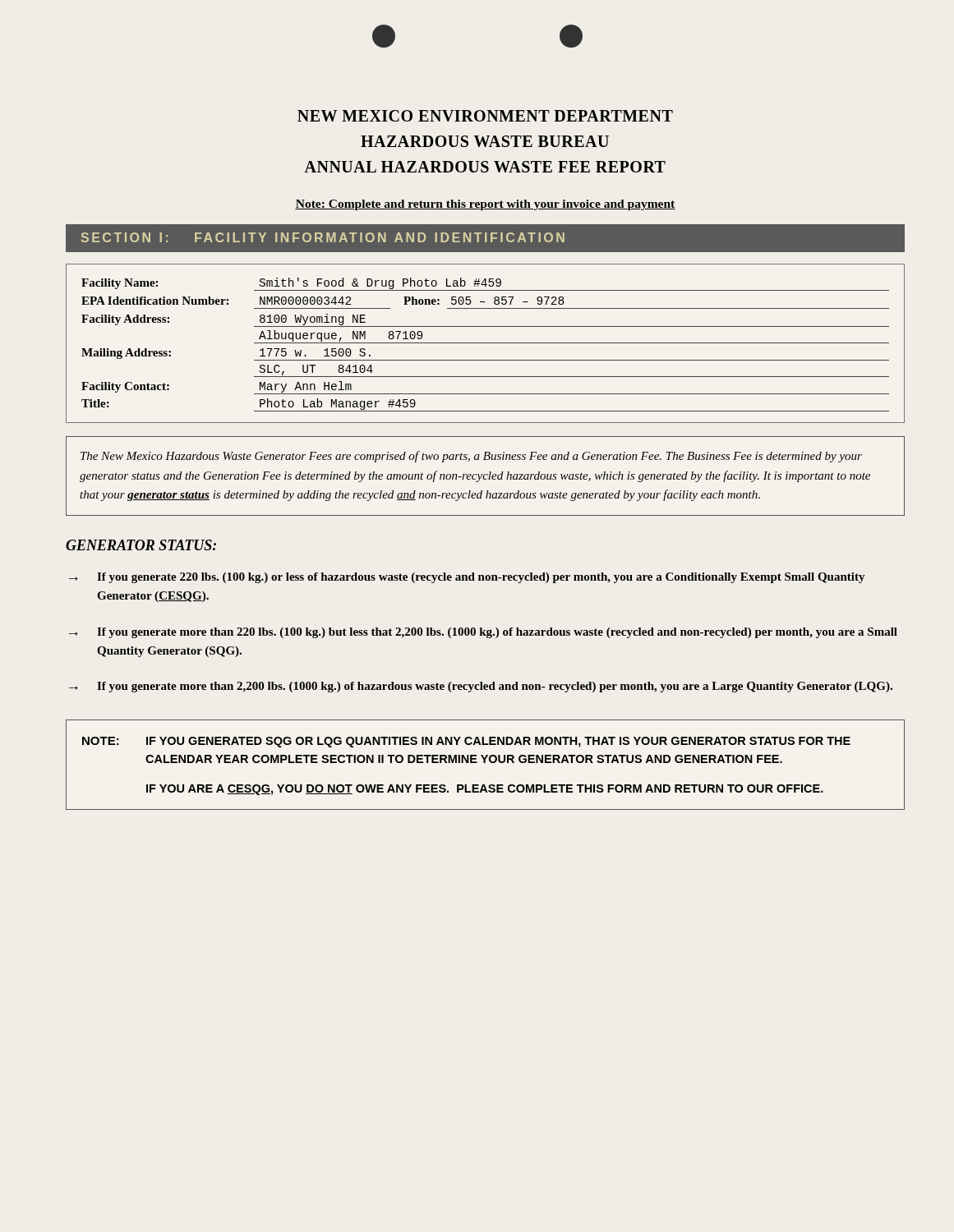
Task: Point to the block beginning "→ If you generate 220 lbs. (100 kg.)"
Action: coord(485,587)
